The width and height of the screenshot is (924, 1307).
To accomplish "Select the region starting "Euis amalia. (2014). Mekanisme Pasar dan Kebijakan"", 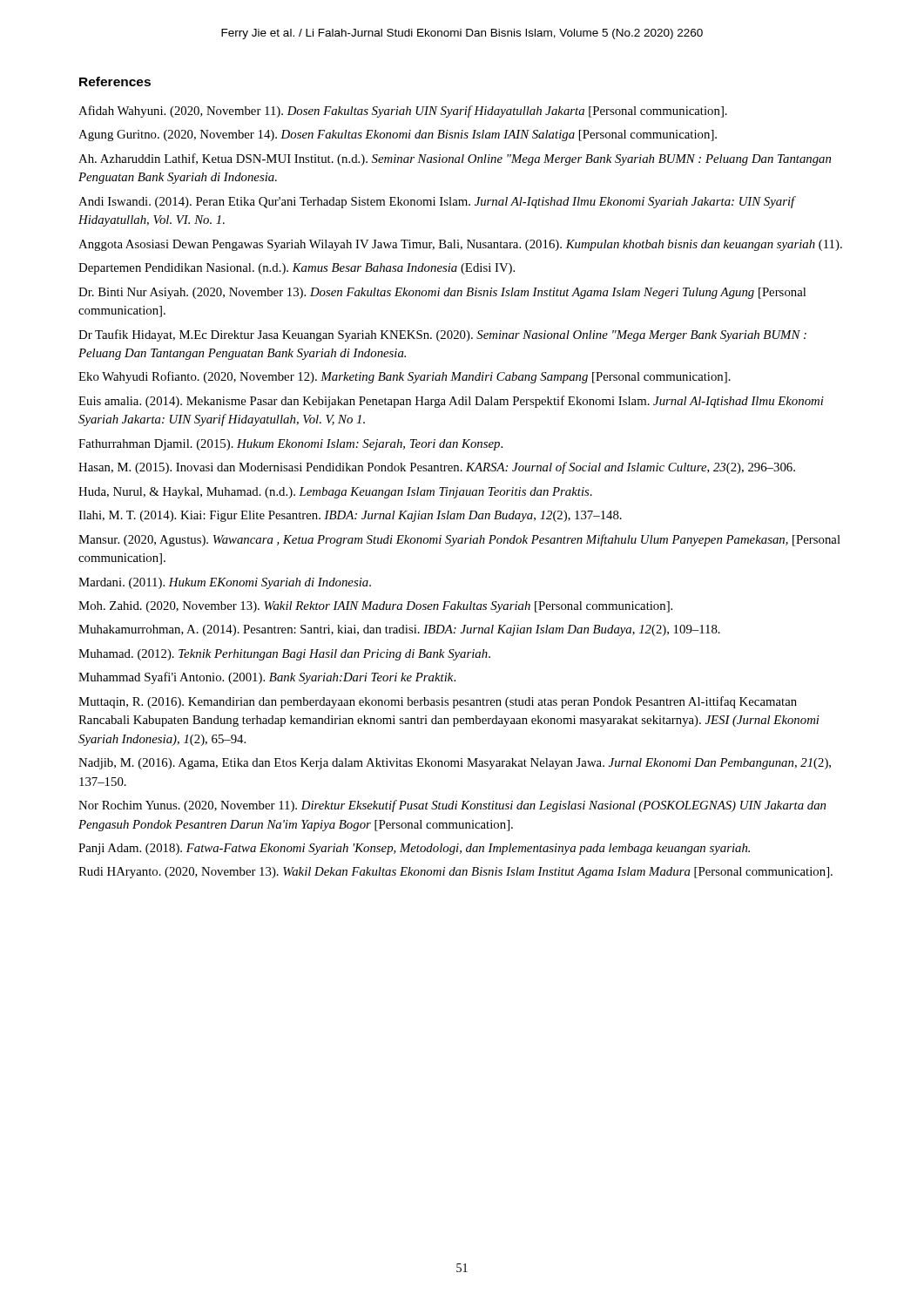I will coord(451,410).
